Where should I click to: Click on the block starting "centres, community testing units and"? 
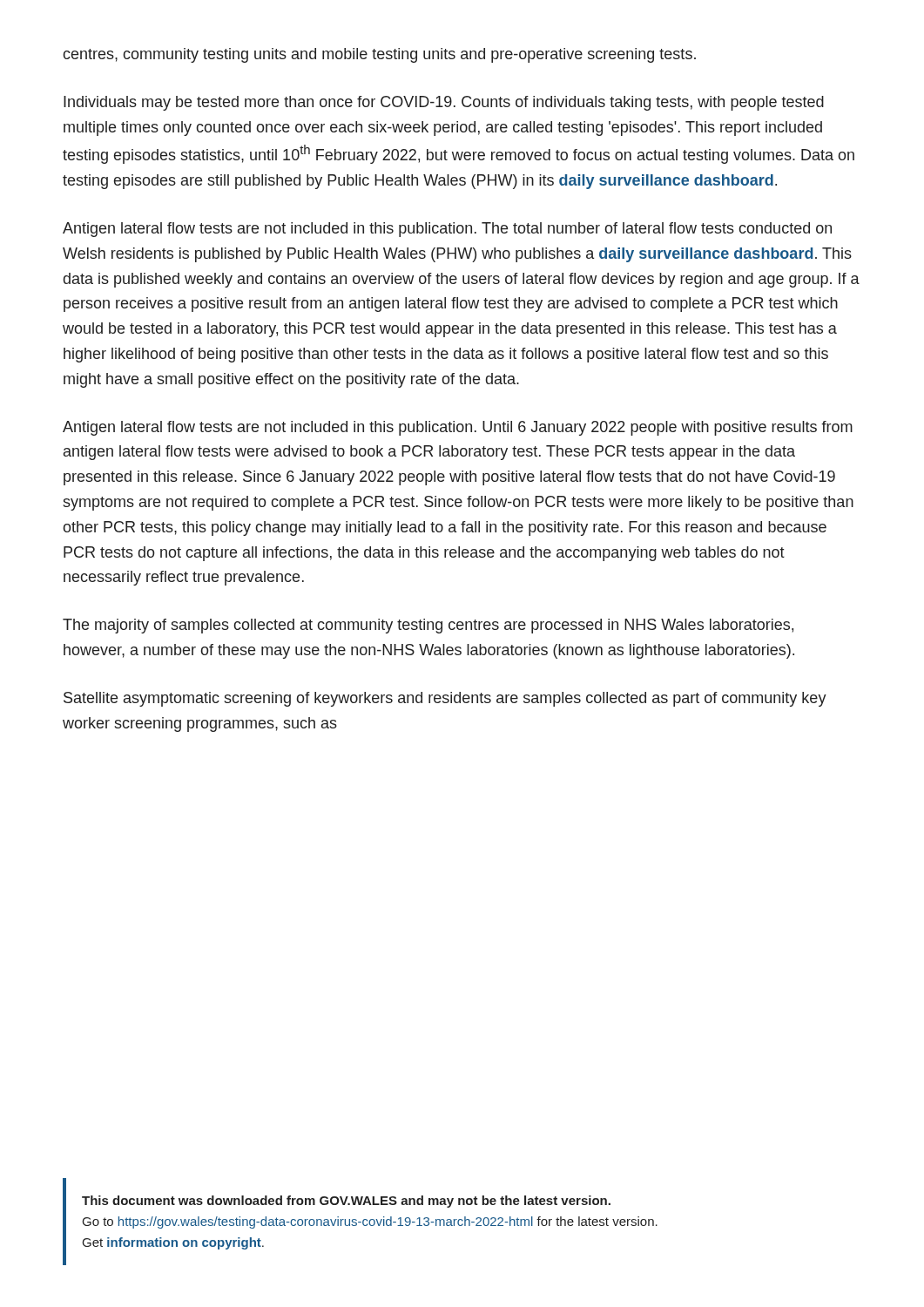point(380,54)
